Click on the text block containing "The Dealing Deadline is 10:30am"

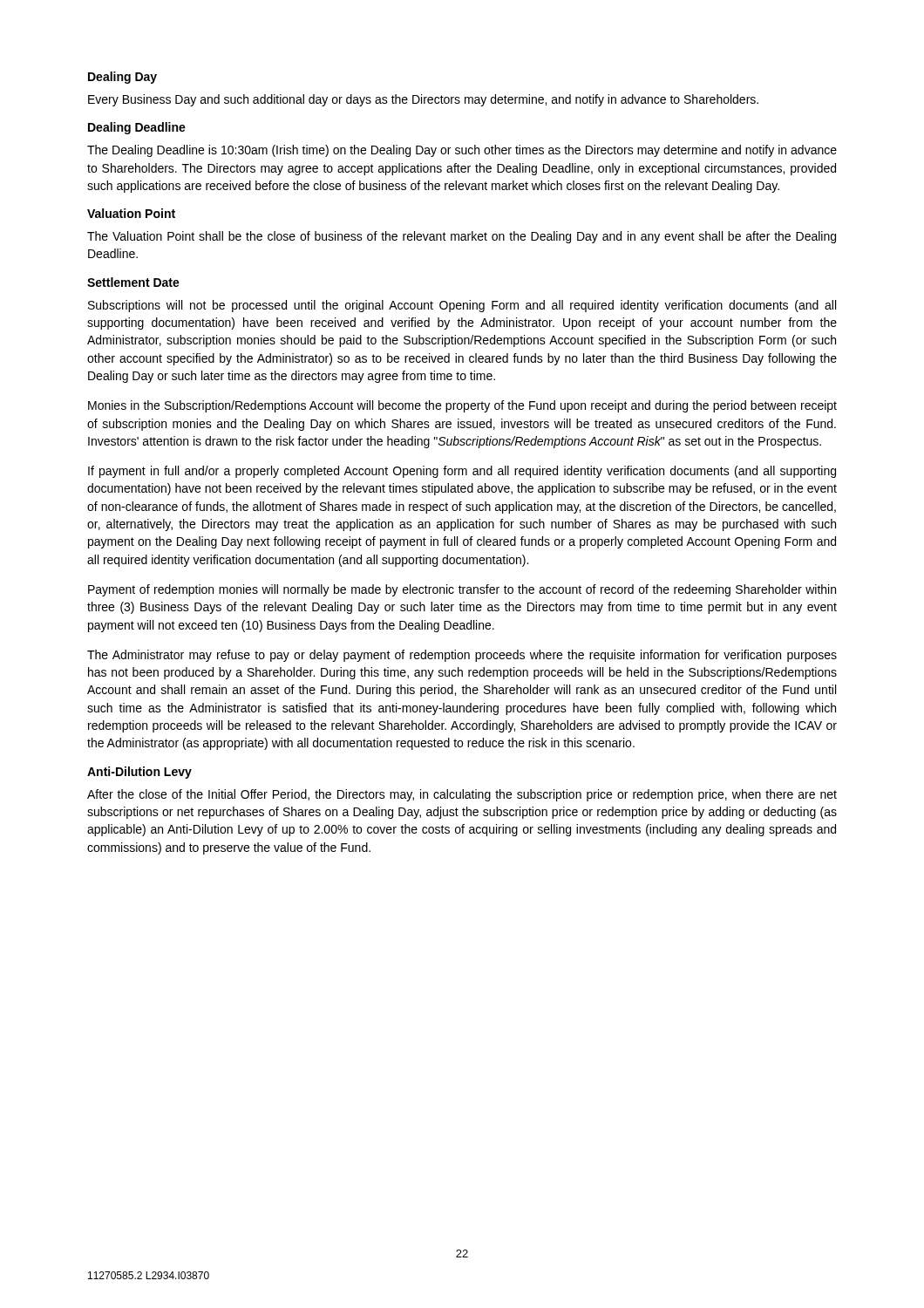coord(462,168)
